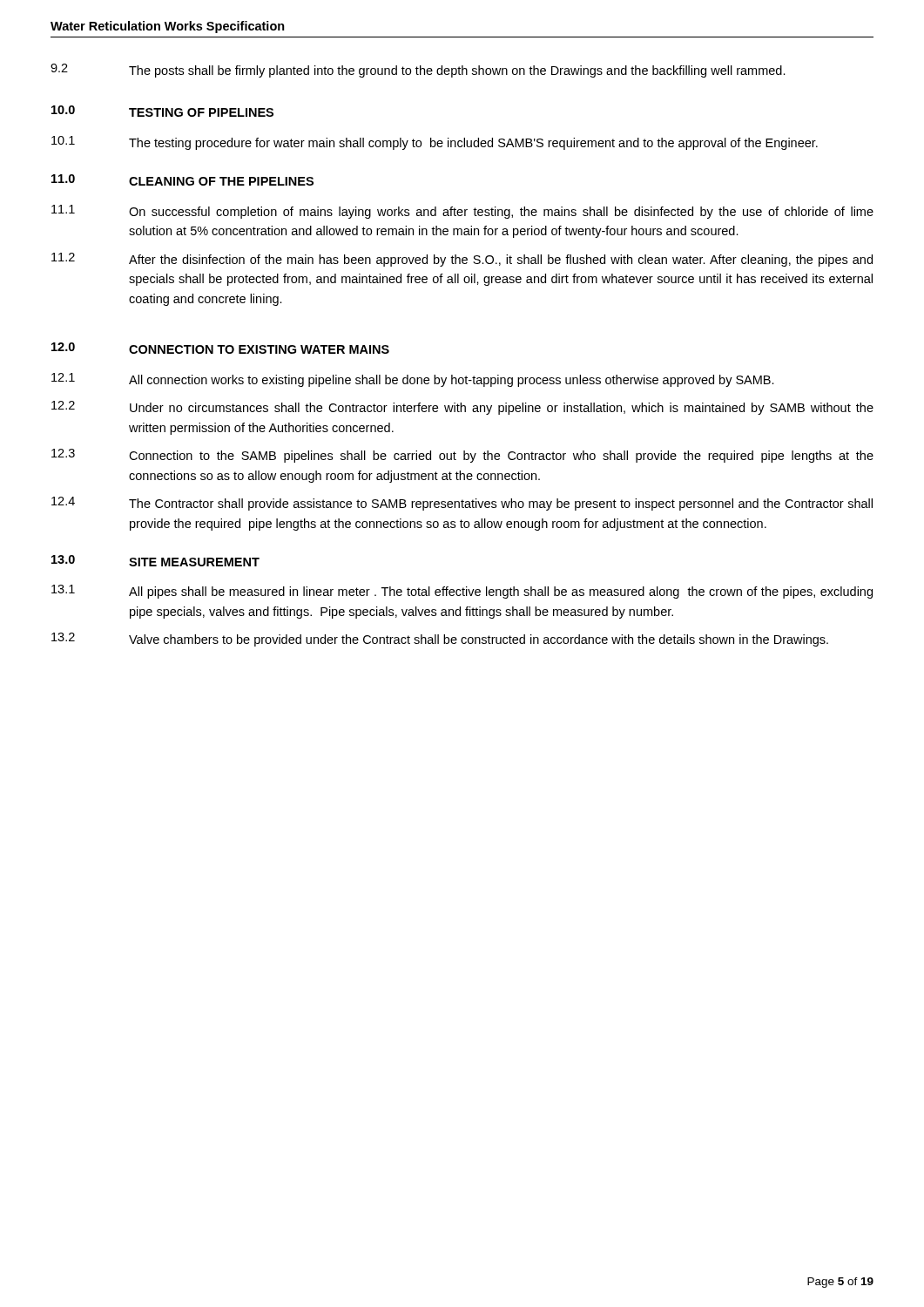Where is the passage that starts "12.3 Connection to the SAMB"?
This screenshot has height=1307, width=924.
pos(462,466)
